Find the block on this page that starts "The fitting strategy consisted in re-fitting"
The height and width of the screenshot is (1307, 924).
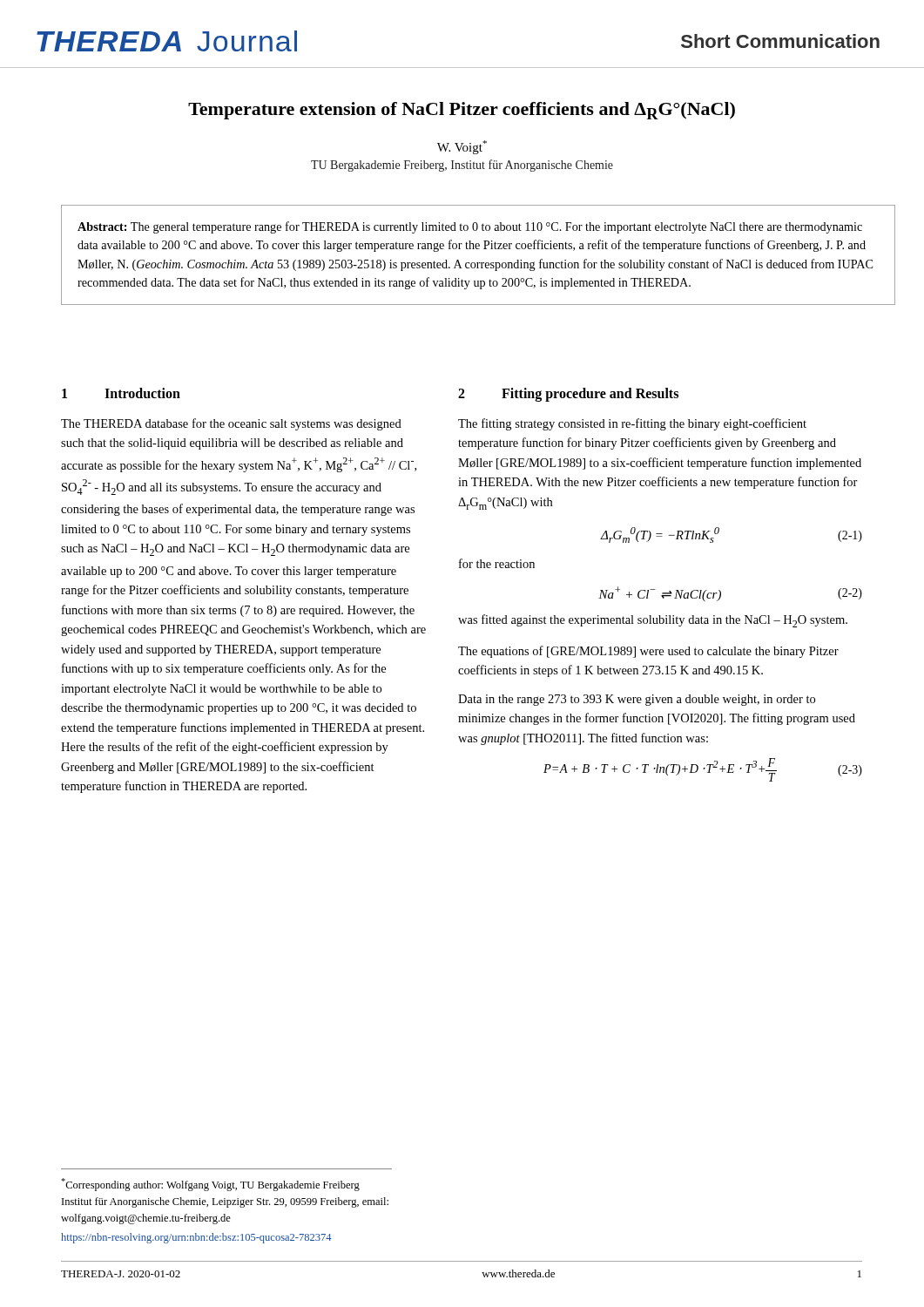pyautogui.click(x=660, y=464)
